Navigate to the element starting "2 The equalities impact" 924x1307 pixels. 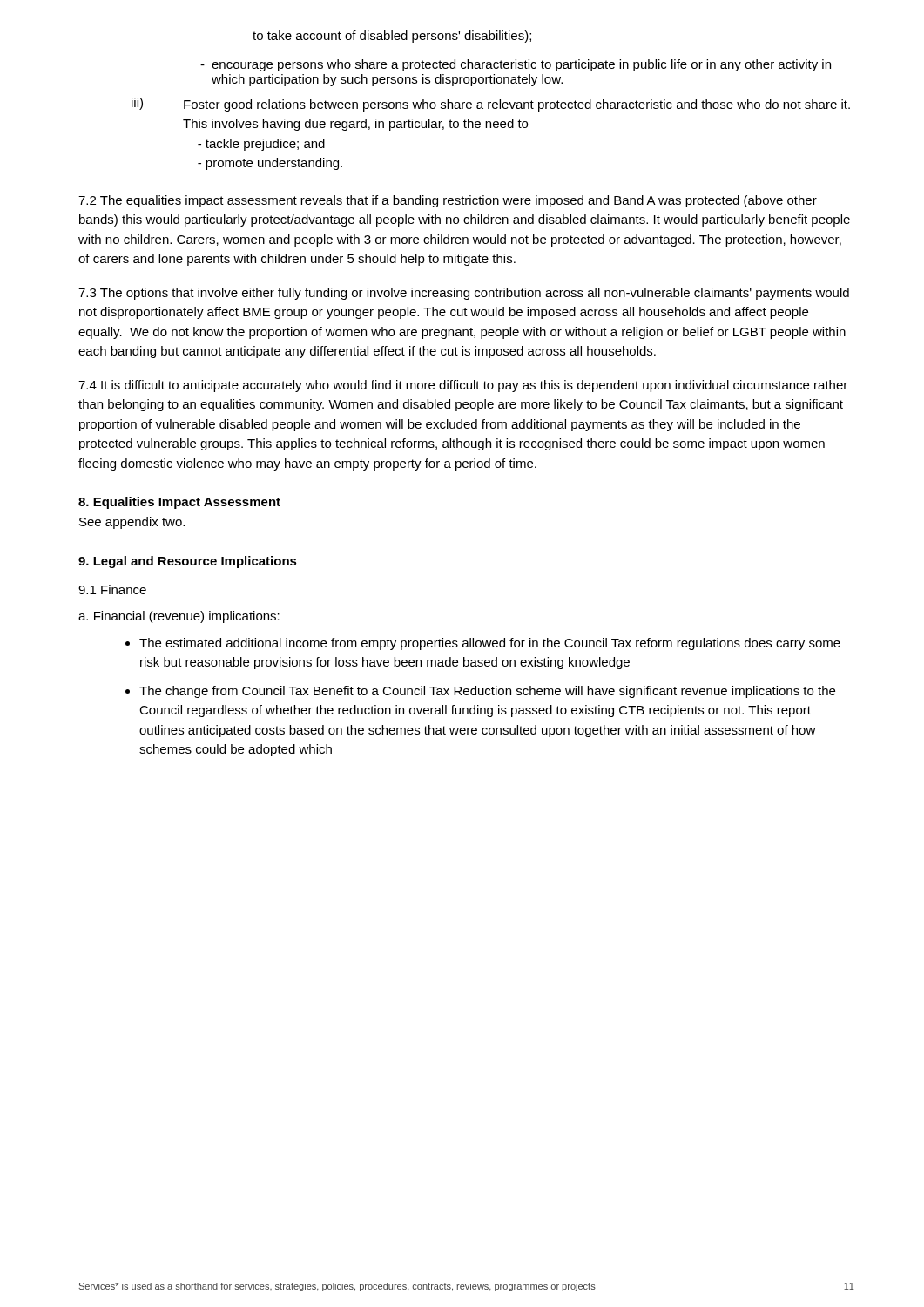point(464,229)
